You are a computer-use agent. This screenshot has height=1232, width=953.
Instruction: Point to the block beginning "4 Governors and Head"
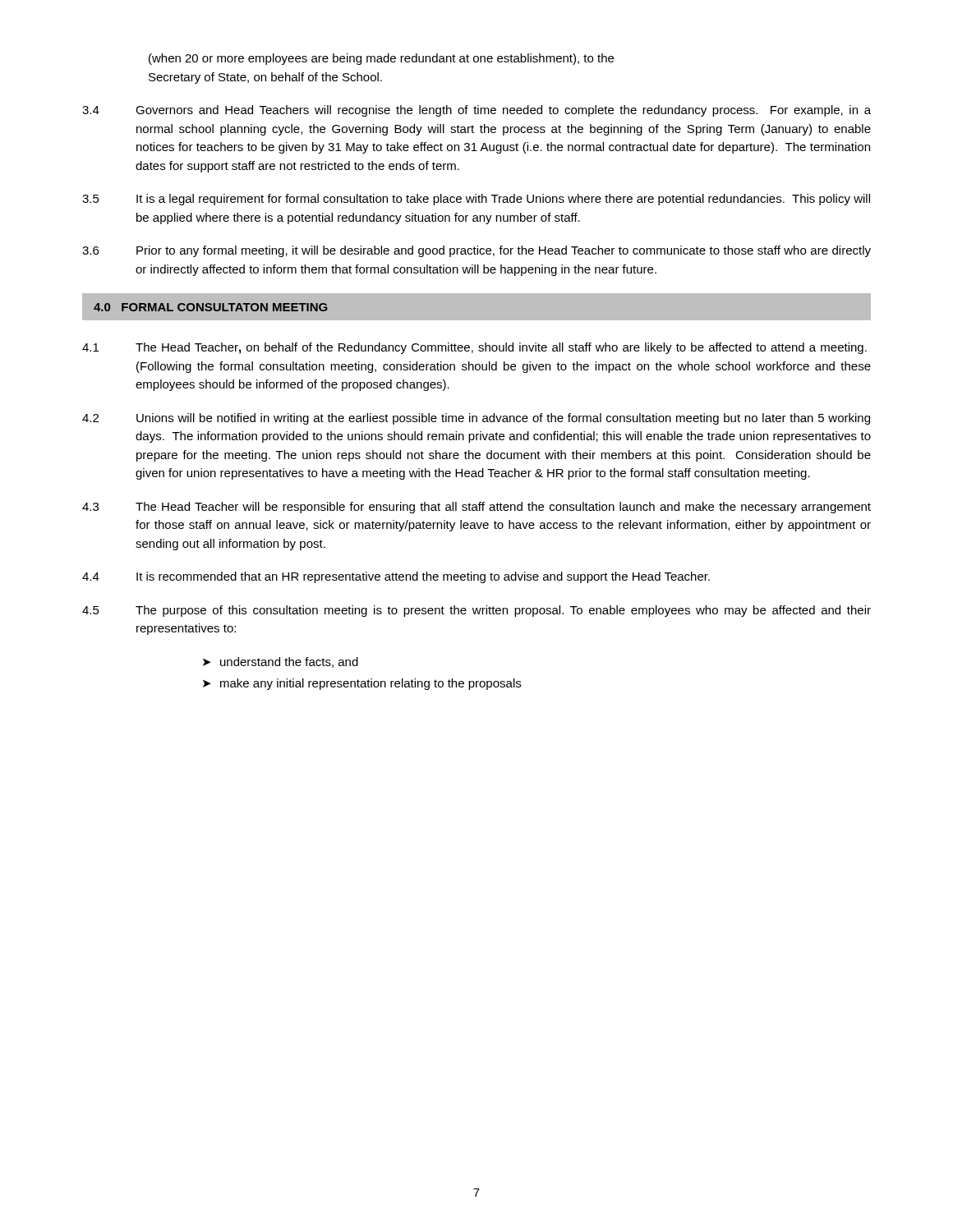[x=476, y=138]
